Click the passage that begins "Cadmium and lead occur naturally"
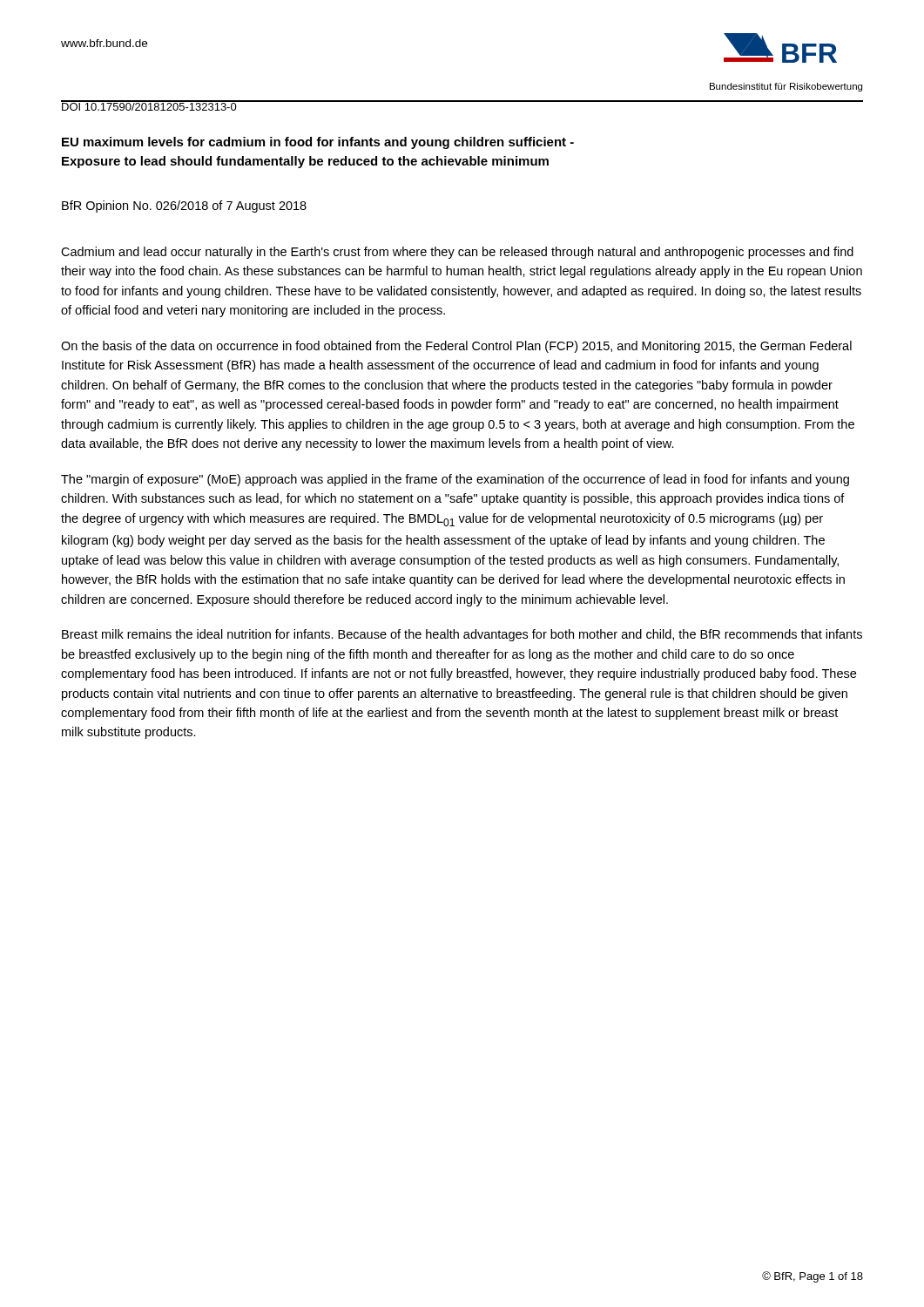 [462, 281]
